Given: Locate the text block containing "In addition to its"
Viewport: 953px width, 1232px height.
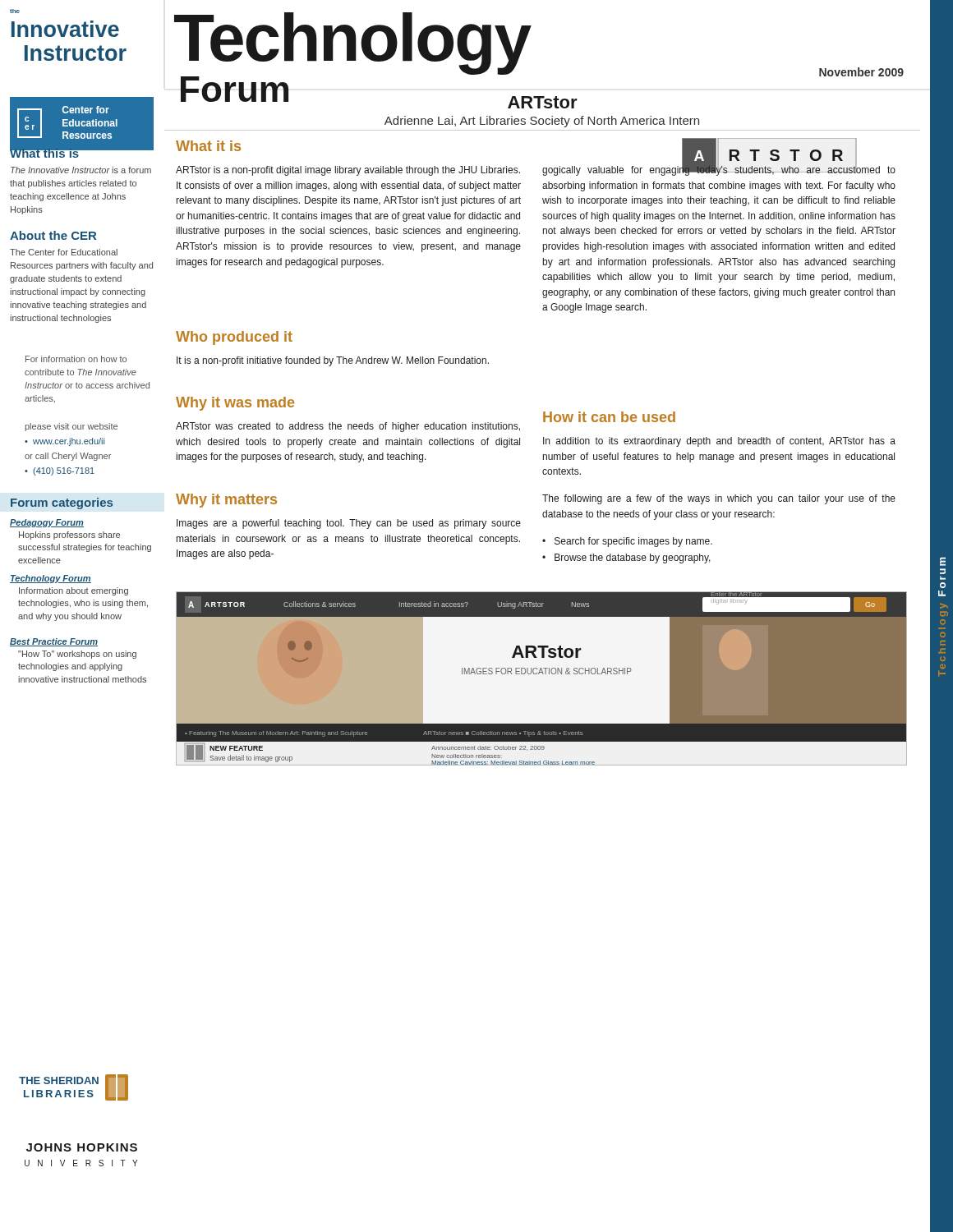Looking at the screenshot, I should point(719,457).
